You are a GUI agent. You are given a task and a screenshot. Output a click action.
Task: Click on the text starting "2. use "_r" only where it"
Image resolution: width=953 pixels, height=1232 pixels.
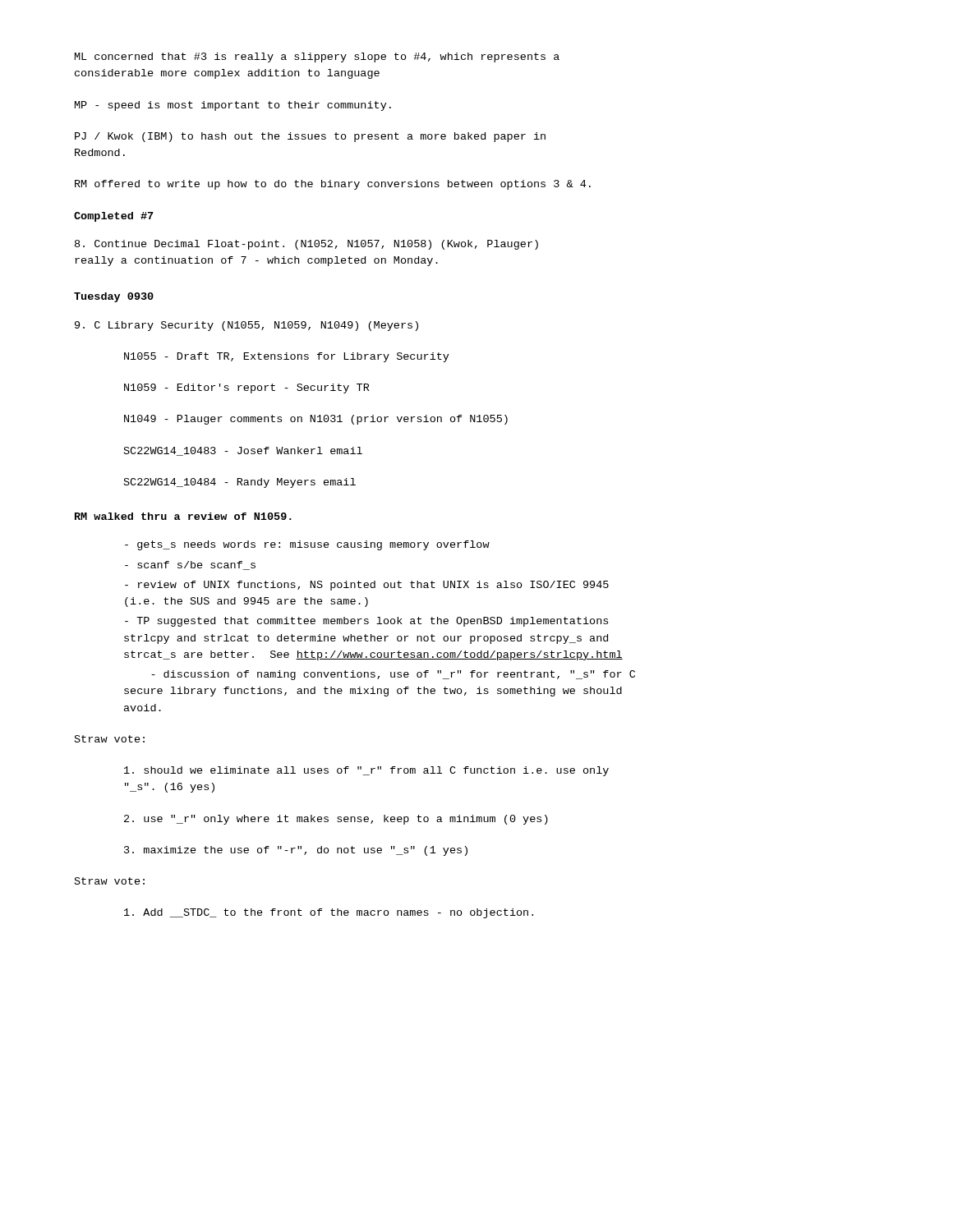[336, 819]
